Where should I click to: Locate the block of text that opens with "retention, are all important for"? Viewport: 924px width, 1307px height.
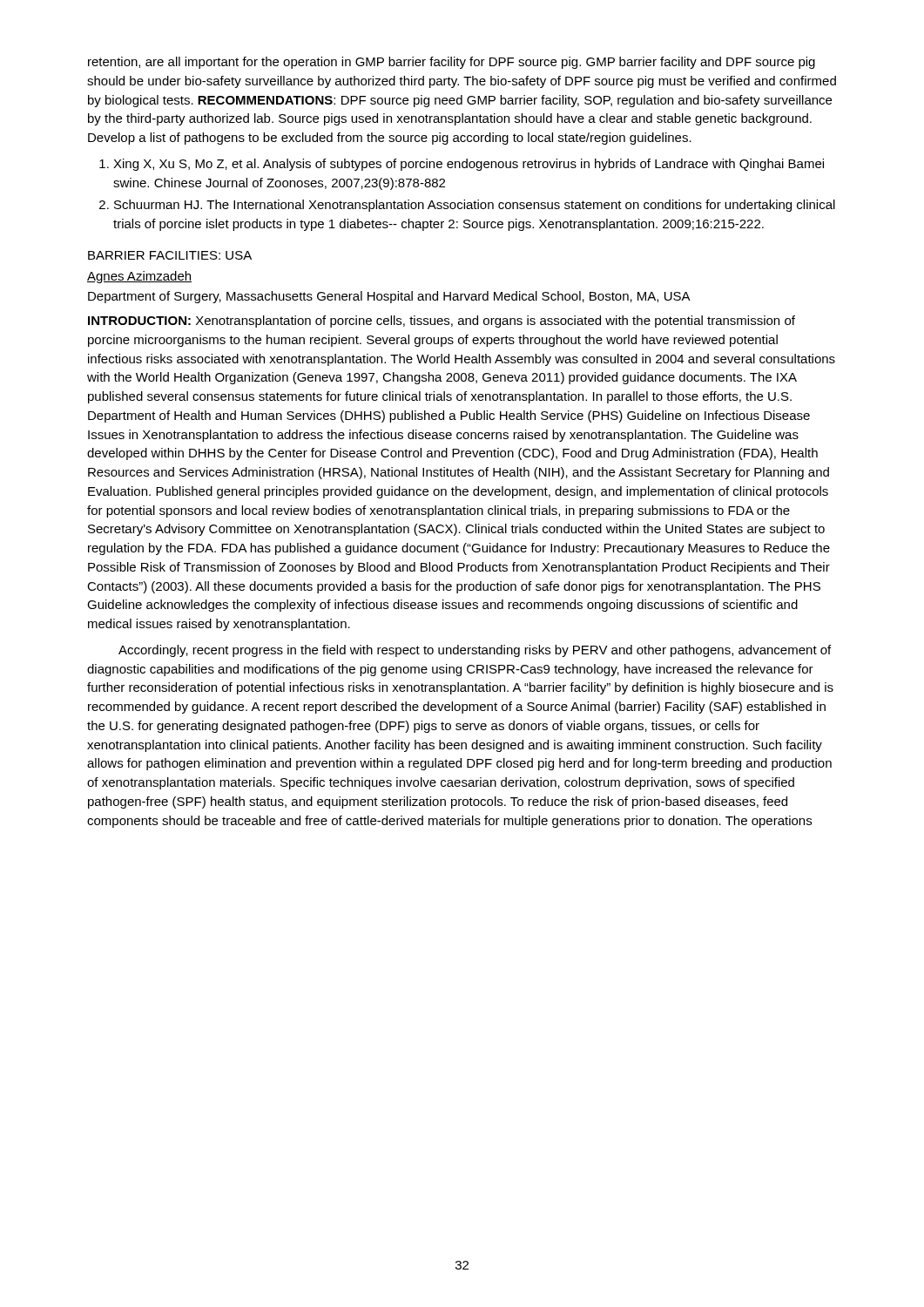tap(462, 99)
